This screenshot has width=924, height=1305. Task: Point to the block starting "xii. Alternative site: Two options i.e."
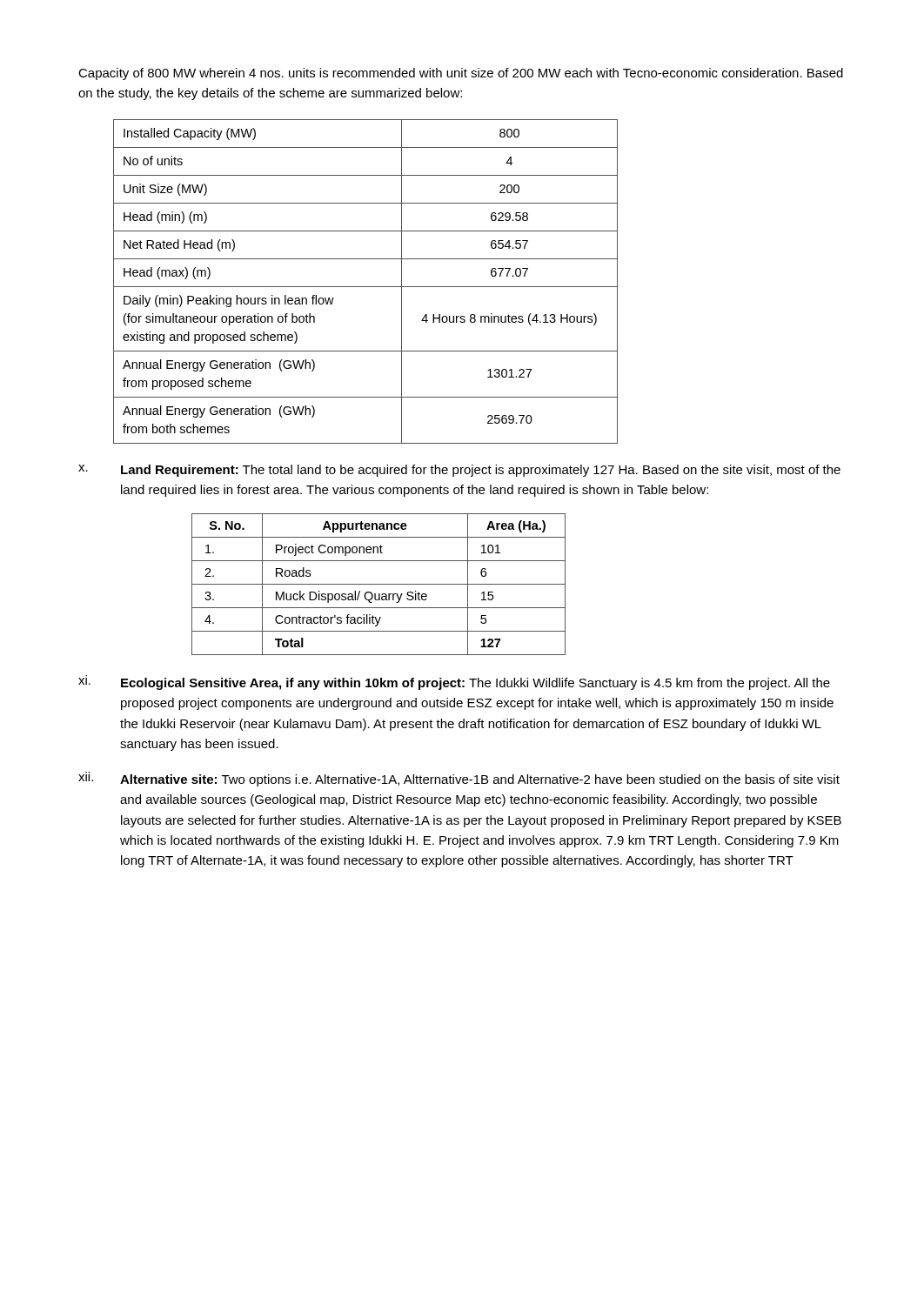462,820
